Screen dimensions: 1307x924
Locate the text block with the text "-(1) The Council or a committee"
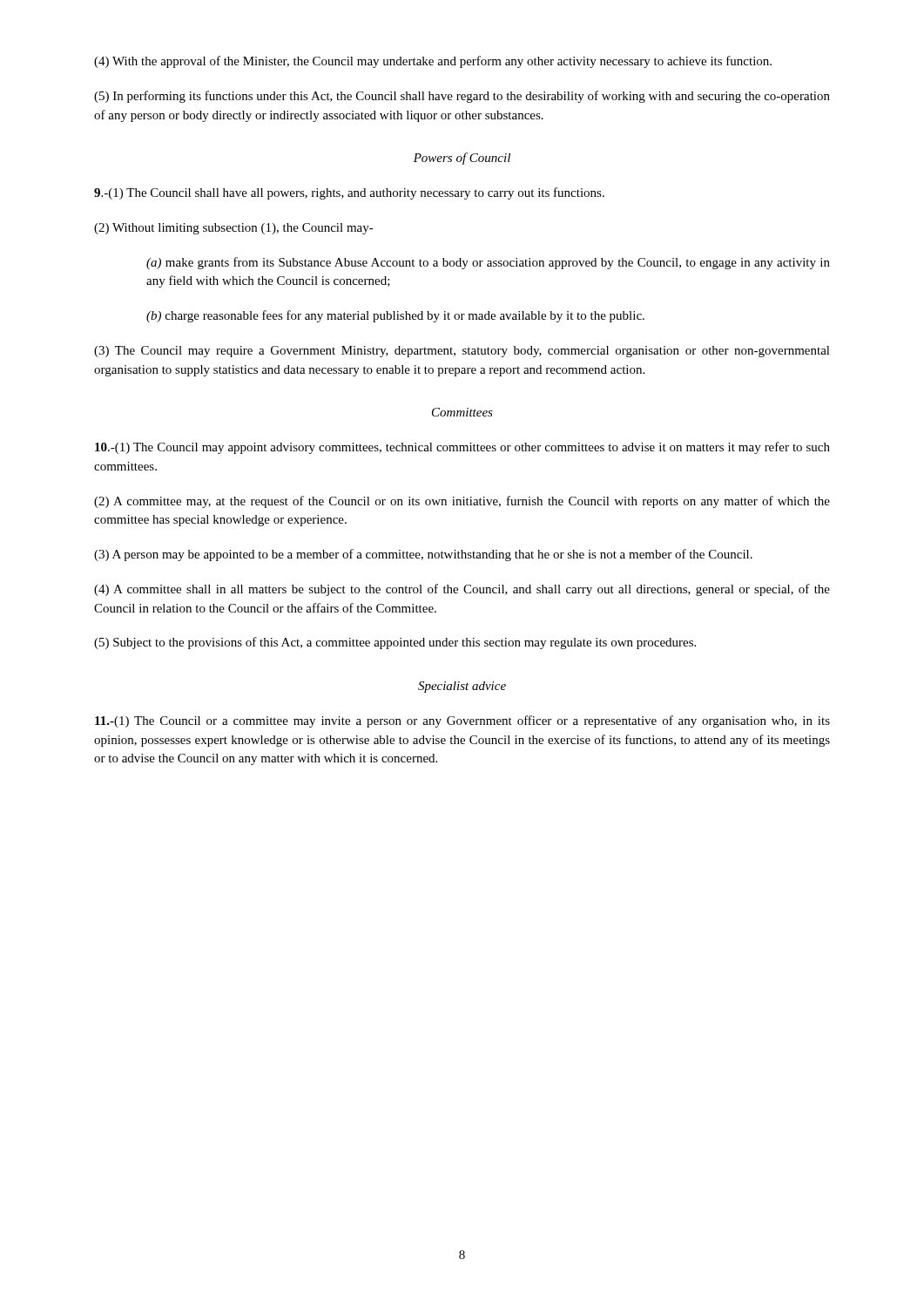[x=462, y=739]
